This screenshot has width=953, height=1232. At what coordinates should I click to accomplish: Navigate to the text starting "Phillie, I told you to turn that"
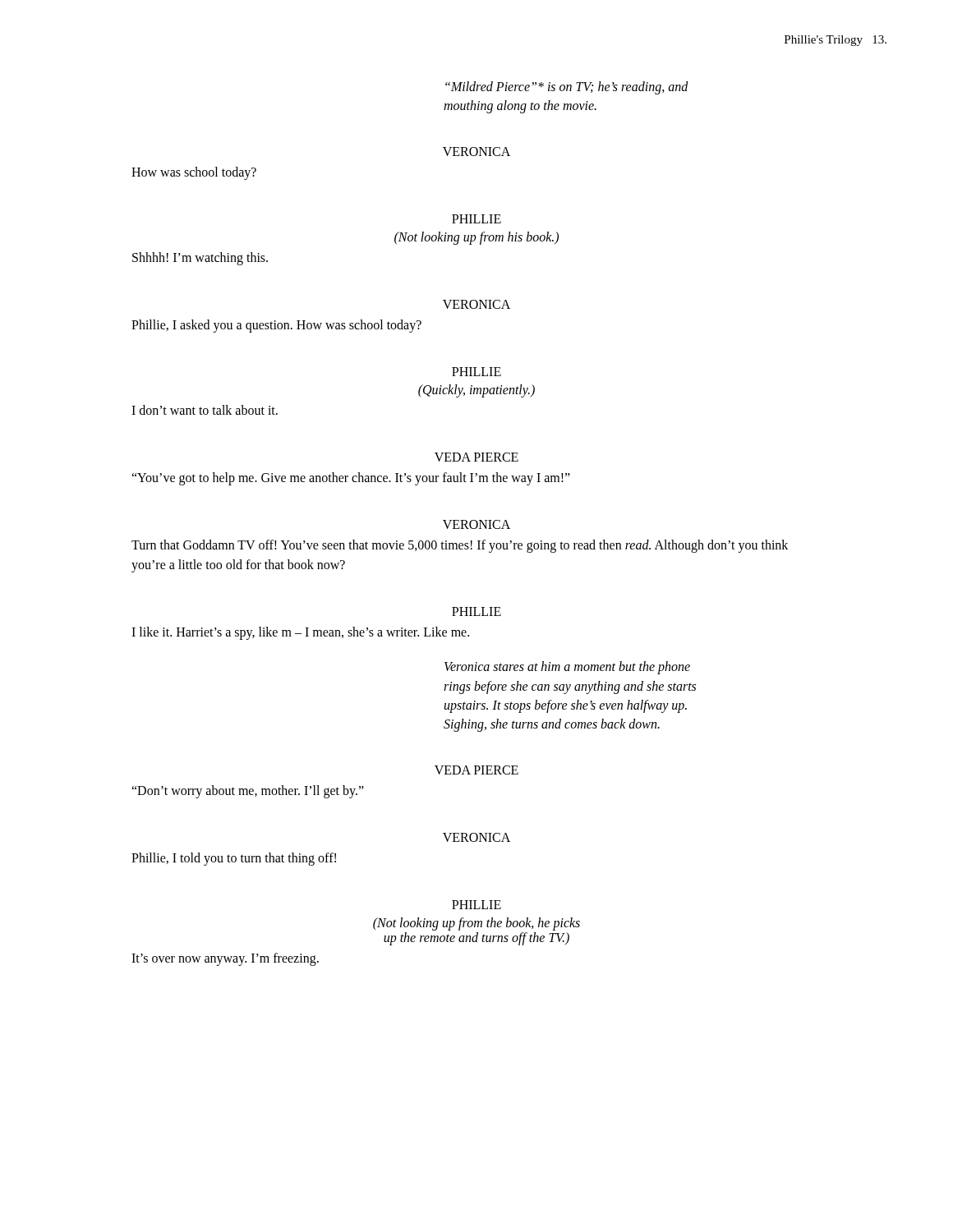(234, 858)
